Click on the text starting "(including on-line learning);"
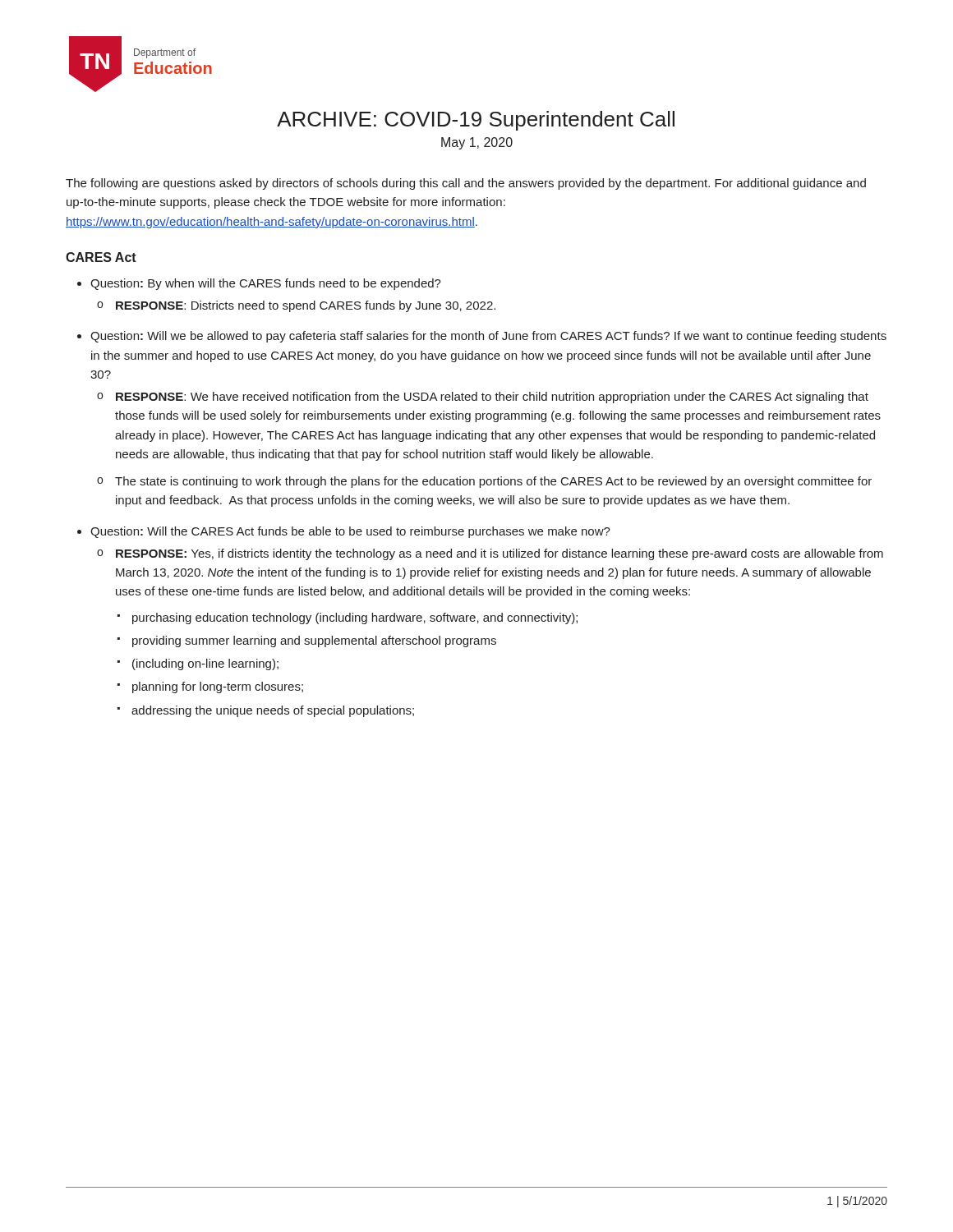Image resolution: width=953 pixels, height=1232 pixels. pyautogui.click(x=205, y=663)
